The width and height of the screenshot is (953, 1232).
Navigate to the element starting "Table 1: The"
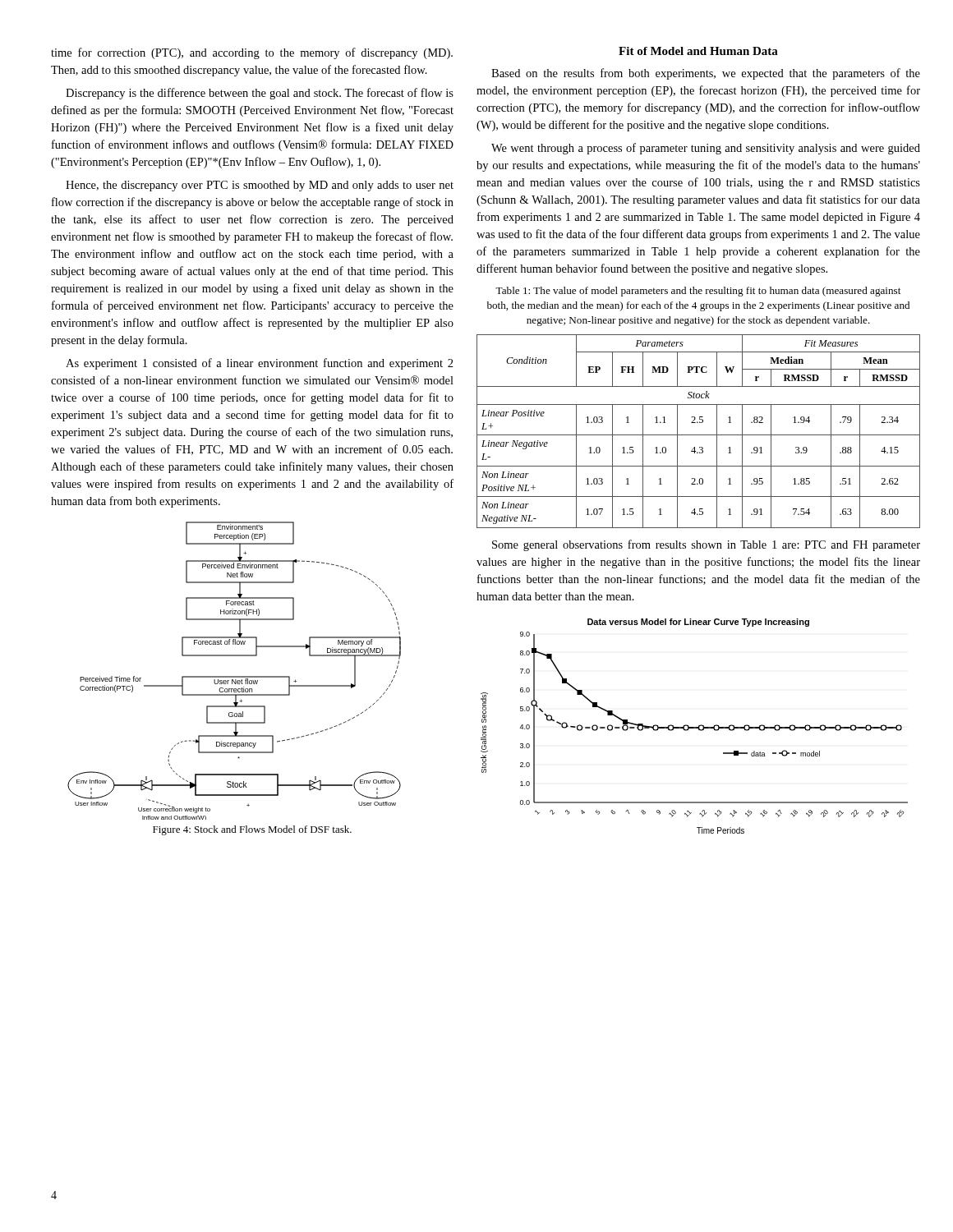[698, 305]
